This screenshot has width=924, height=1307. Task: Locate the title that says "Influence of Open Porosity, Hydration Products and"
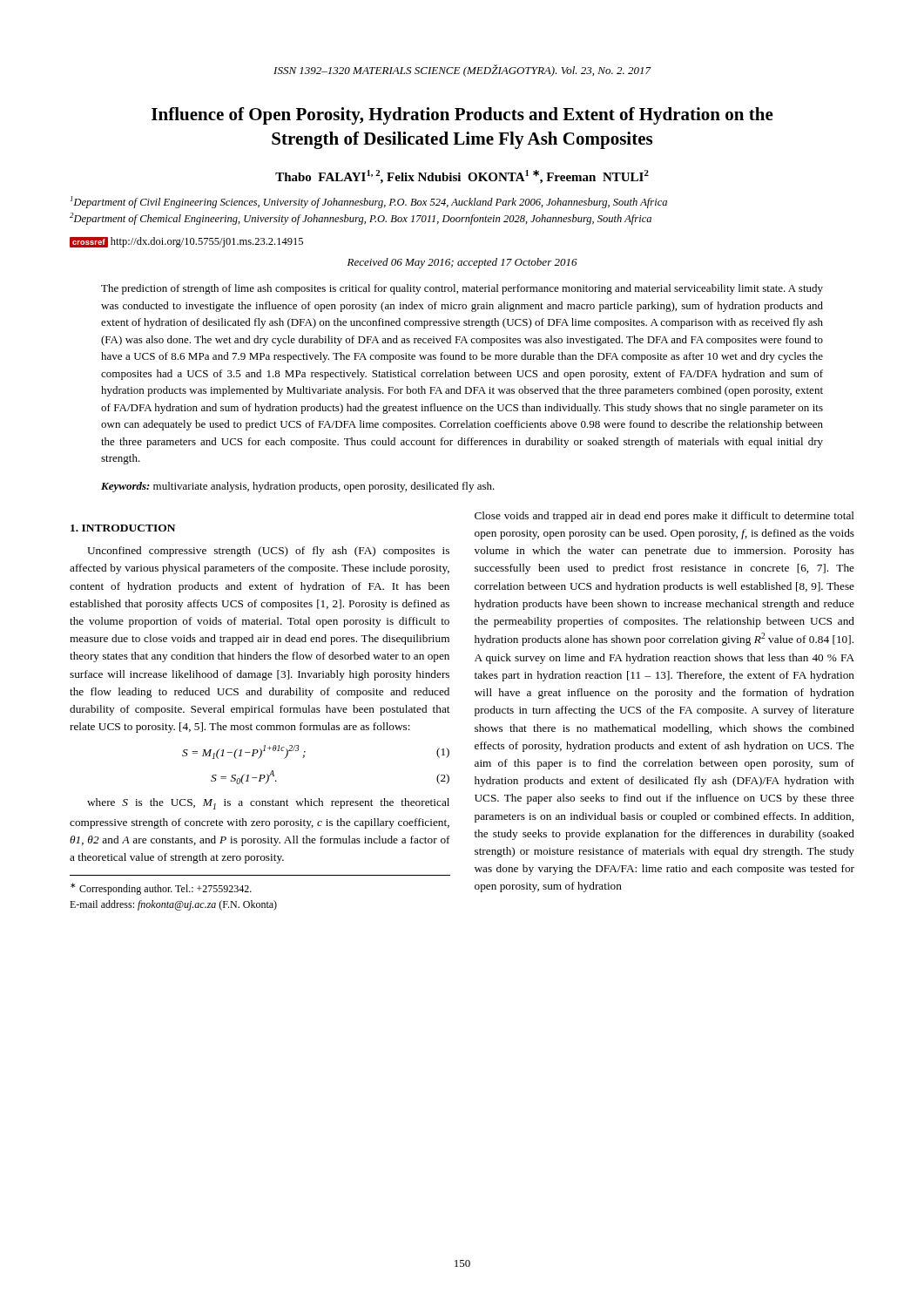pos(462,127)
